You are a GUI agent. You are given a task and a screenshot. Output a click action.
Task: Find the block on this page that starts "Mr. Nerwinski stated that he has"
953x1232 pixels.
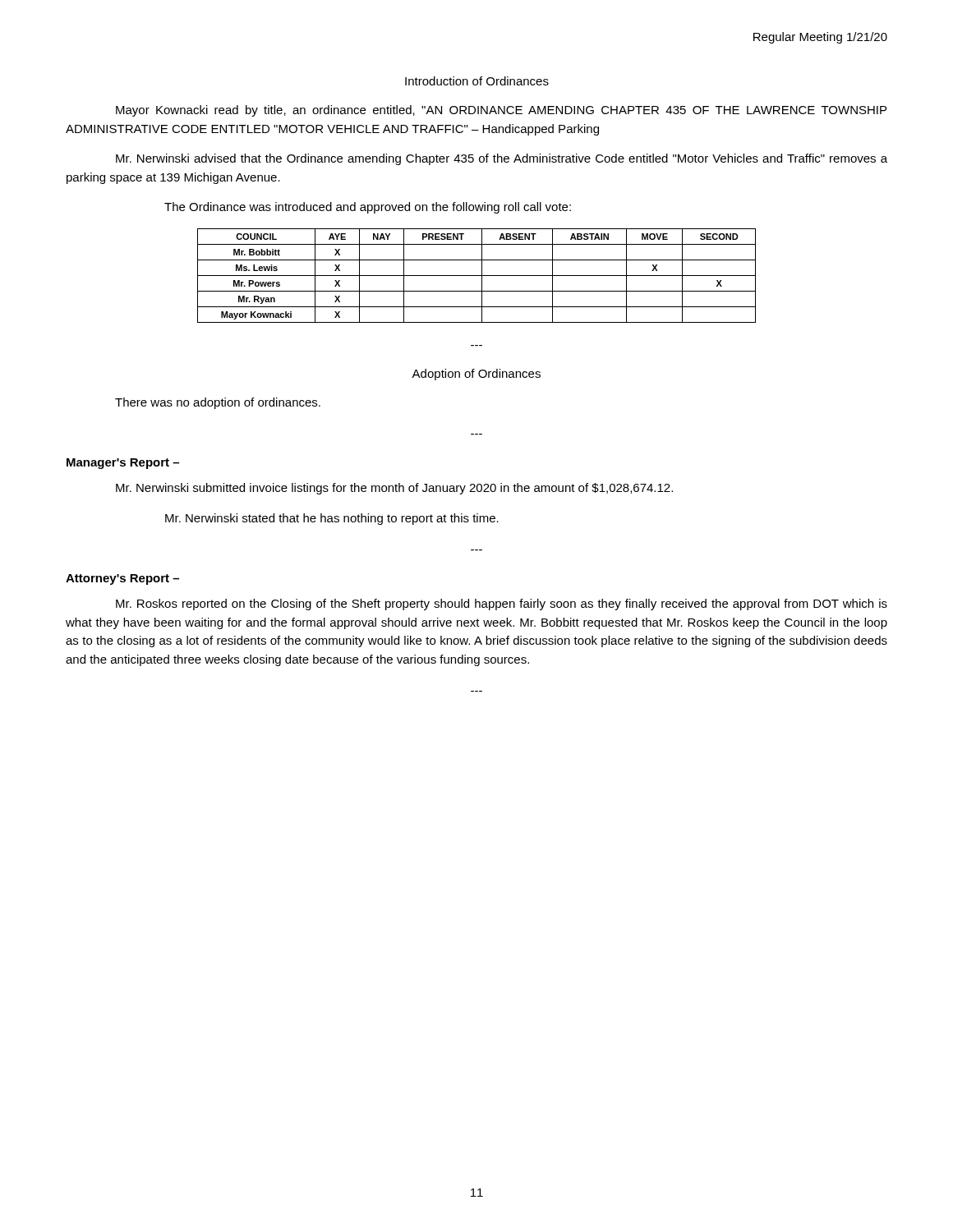[332, 517]
